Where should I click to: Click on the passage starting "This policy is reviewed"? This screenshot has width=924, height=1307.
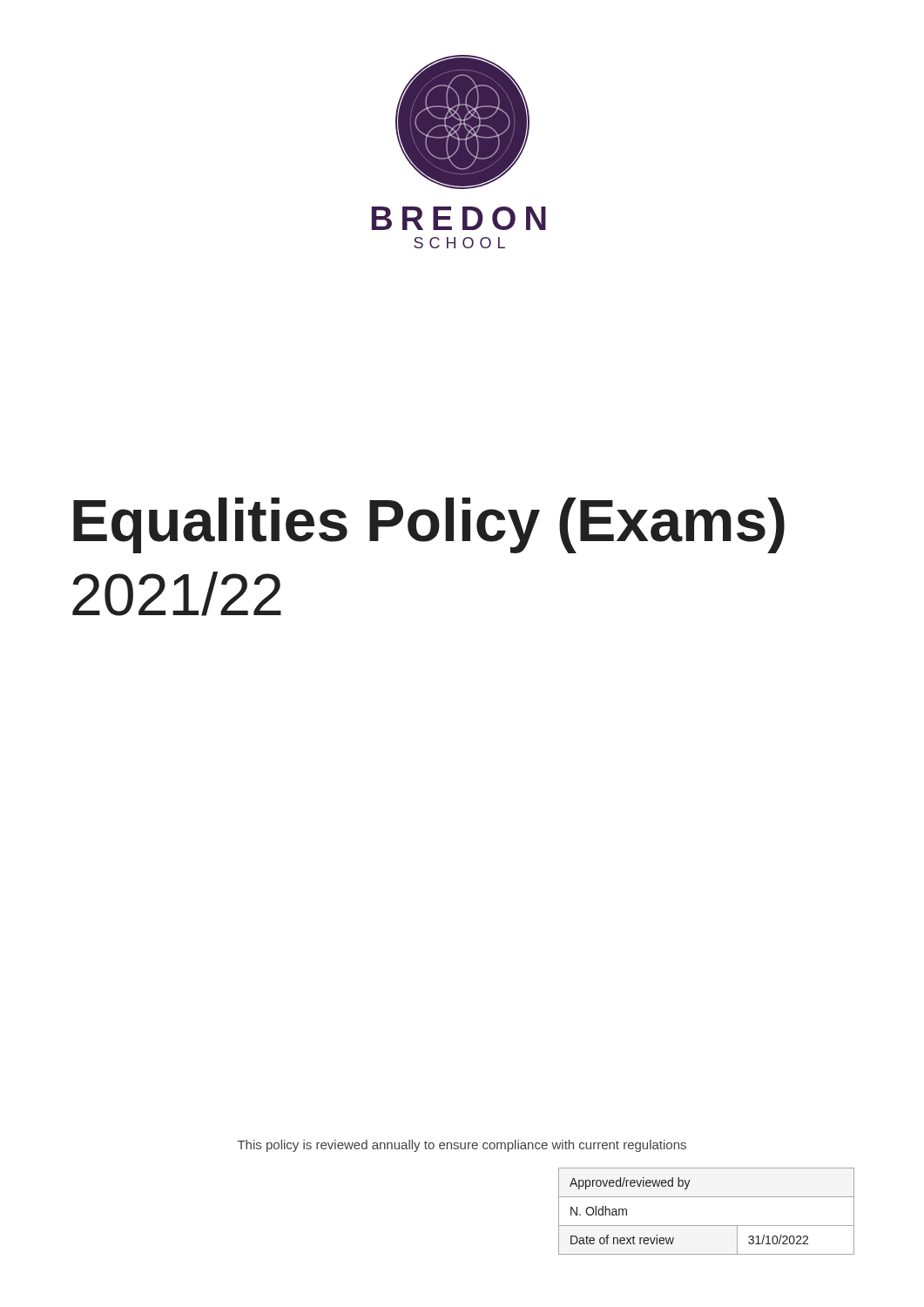(462, 1144)
